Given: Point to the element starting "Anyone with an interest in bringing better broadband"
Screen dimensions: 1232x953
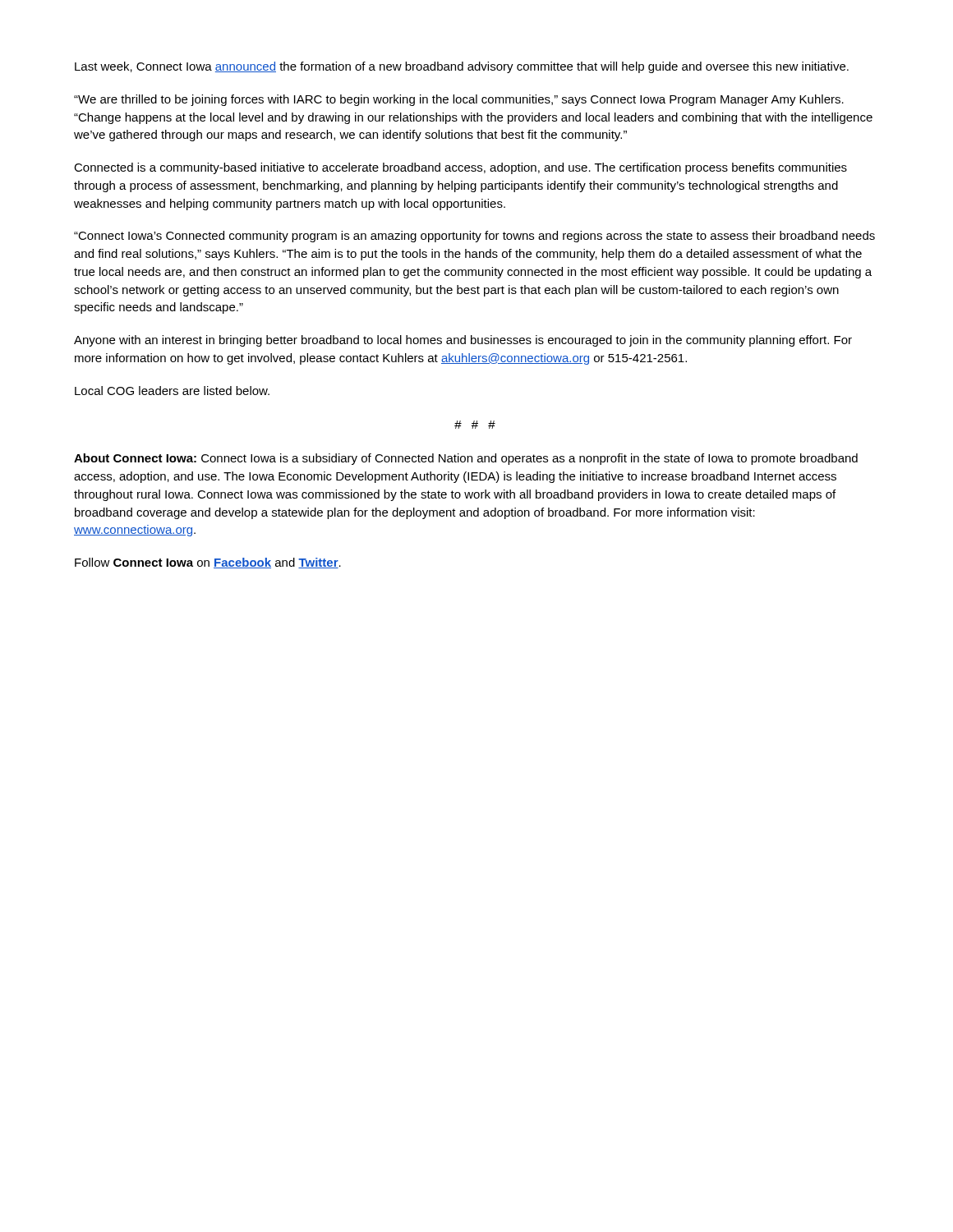Looking at the screenshot, I should click(x=463, y=349).
